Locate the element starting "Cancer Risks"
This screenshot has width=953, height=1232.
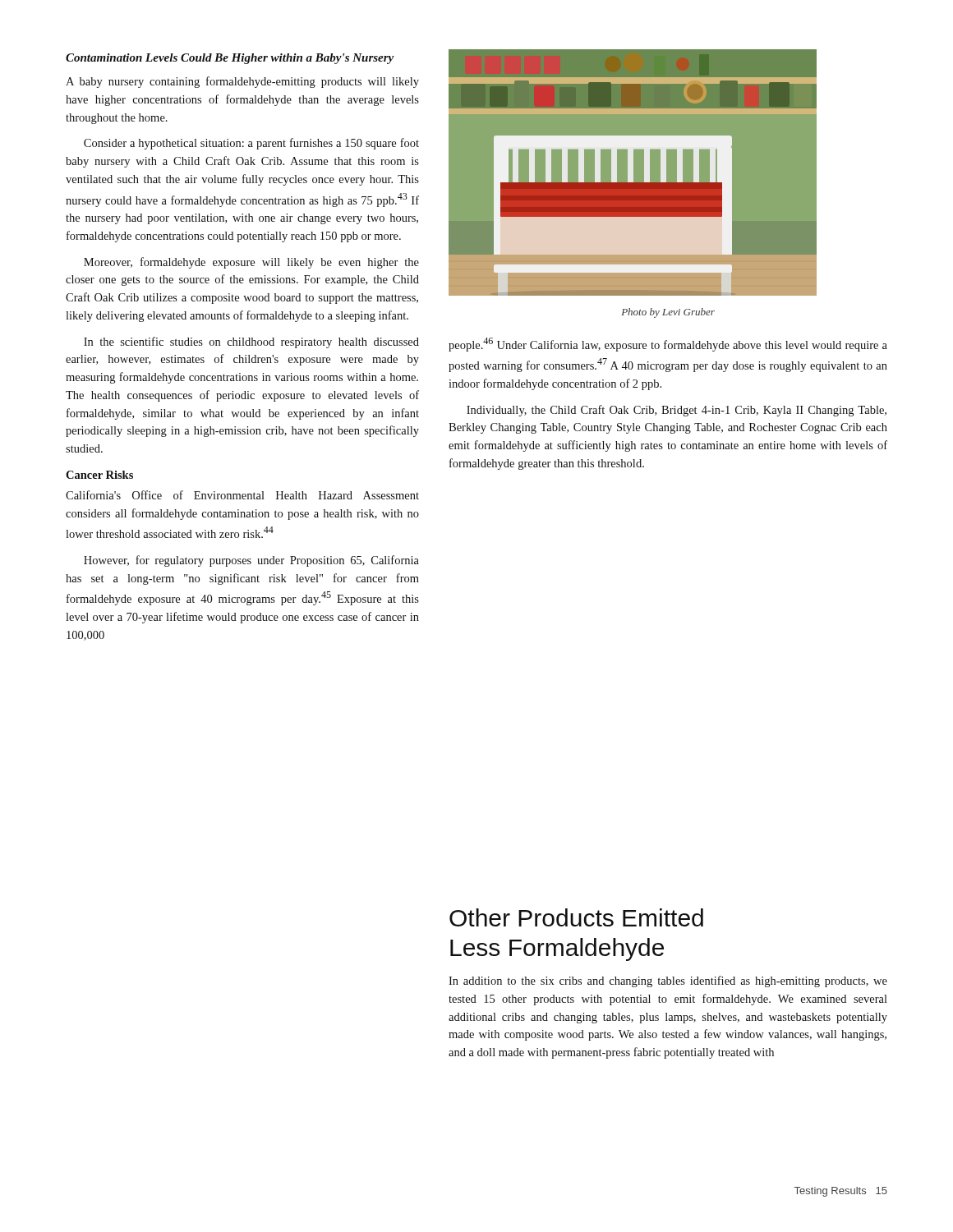coord(100,475)
